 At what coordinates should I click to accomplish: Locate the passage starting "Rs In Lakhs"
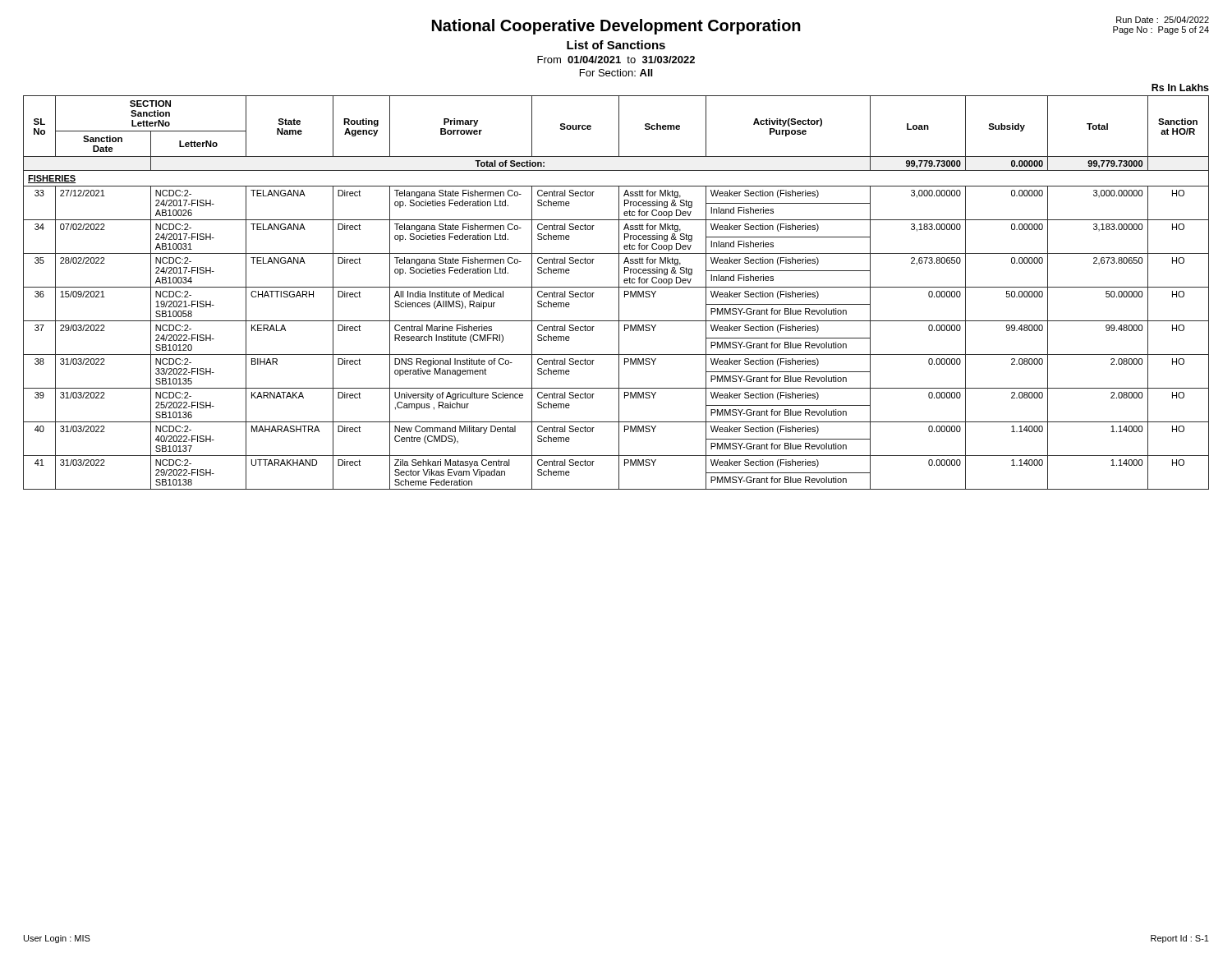[1180, 88]
